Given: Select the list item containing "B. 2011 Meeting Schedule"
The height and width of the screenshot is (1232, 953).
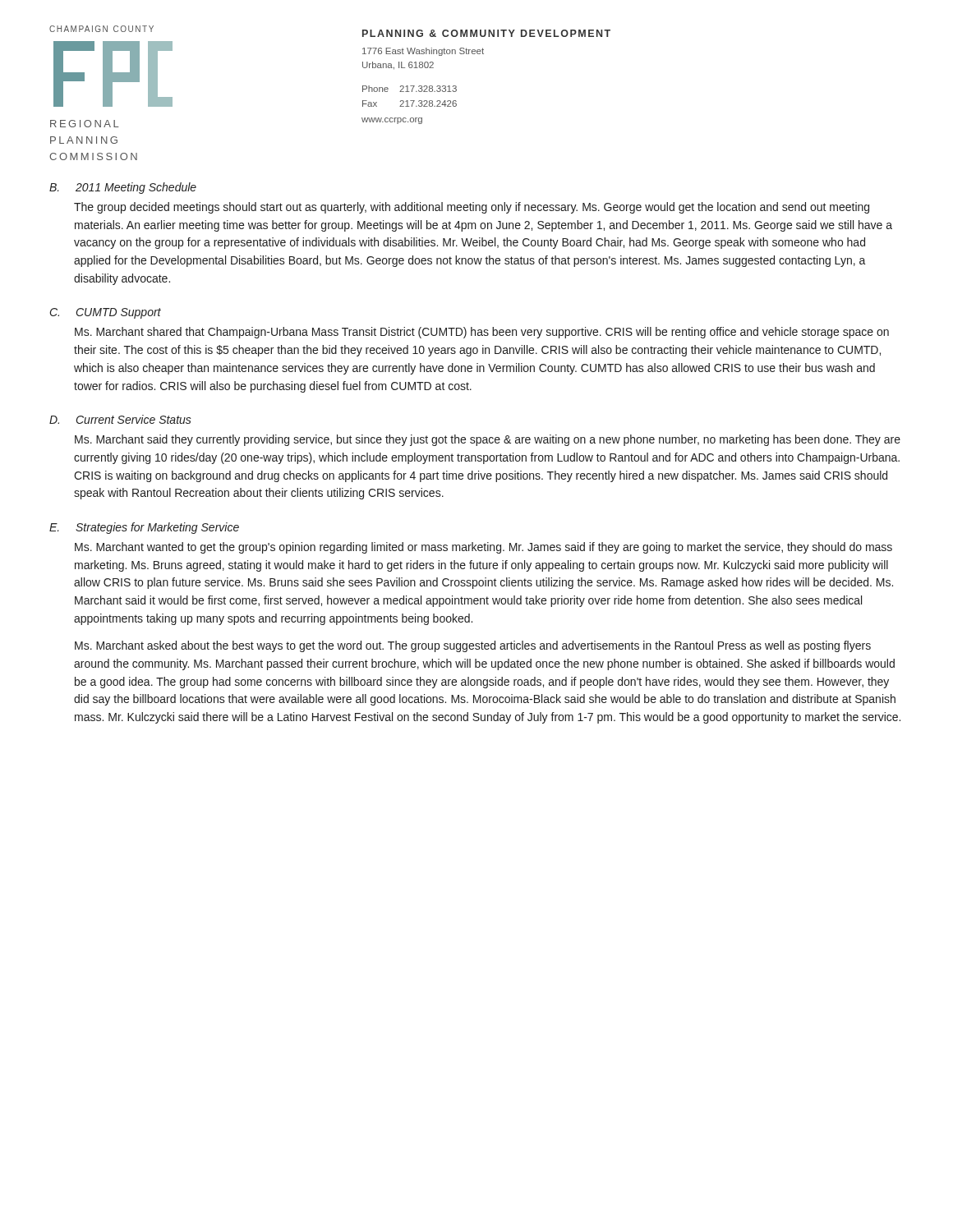Looking at the screenshot, I should (476, 234).
